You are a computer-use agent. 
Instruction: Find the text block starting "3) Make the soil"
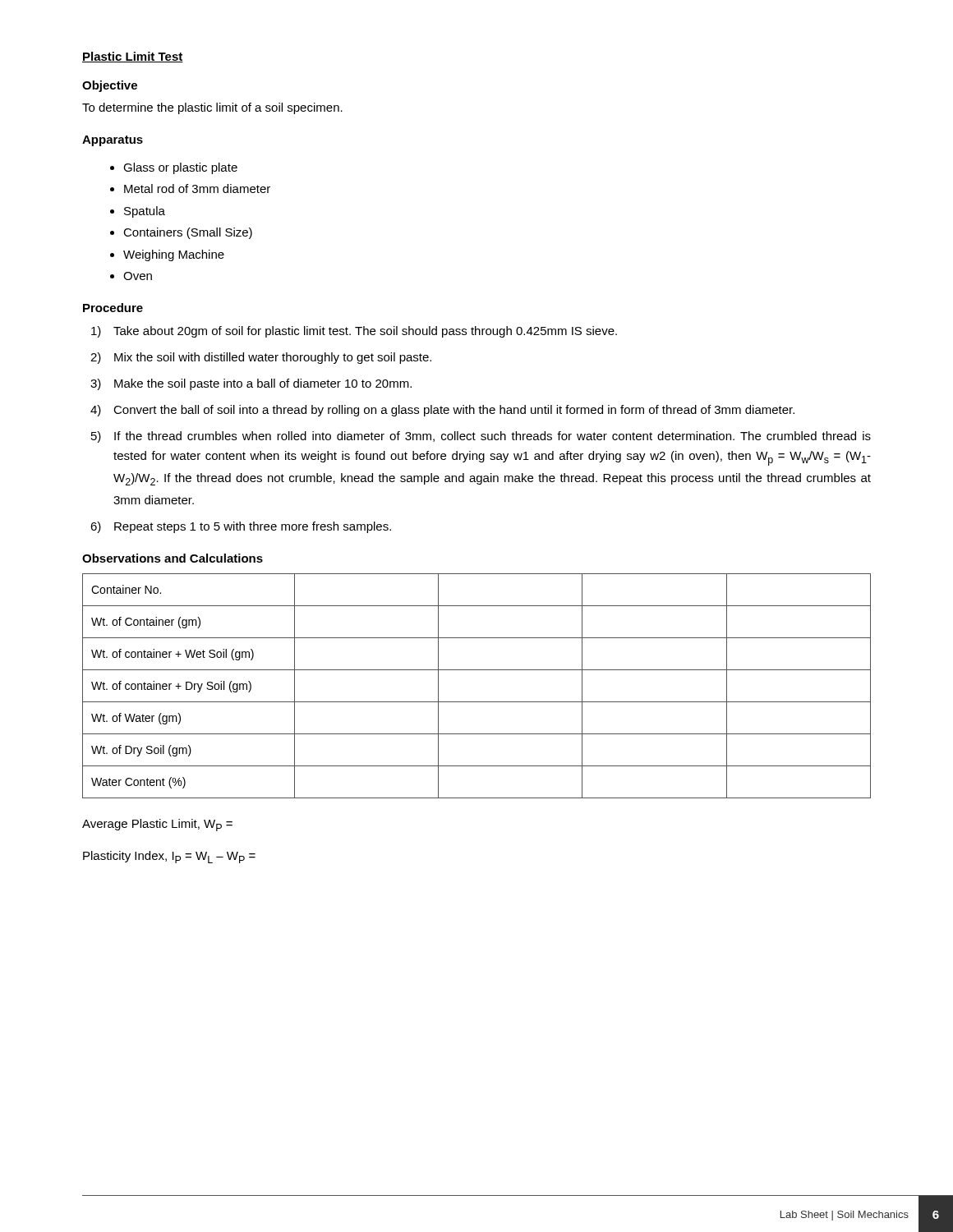point(251,384)
